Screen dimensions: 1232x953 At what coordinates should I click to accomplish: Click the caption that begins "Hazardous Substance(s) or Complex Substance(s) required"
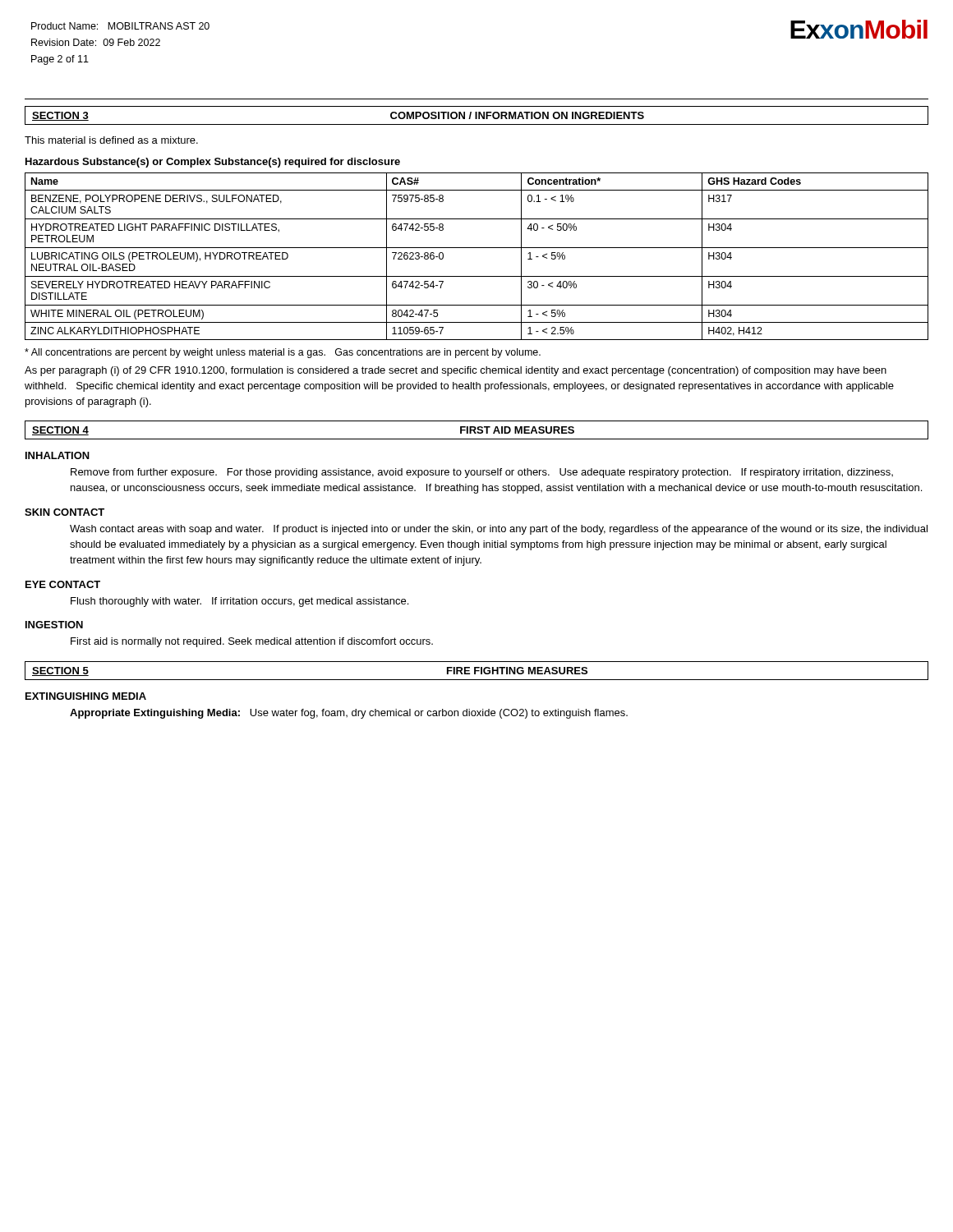[x=213, y=161]
